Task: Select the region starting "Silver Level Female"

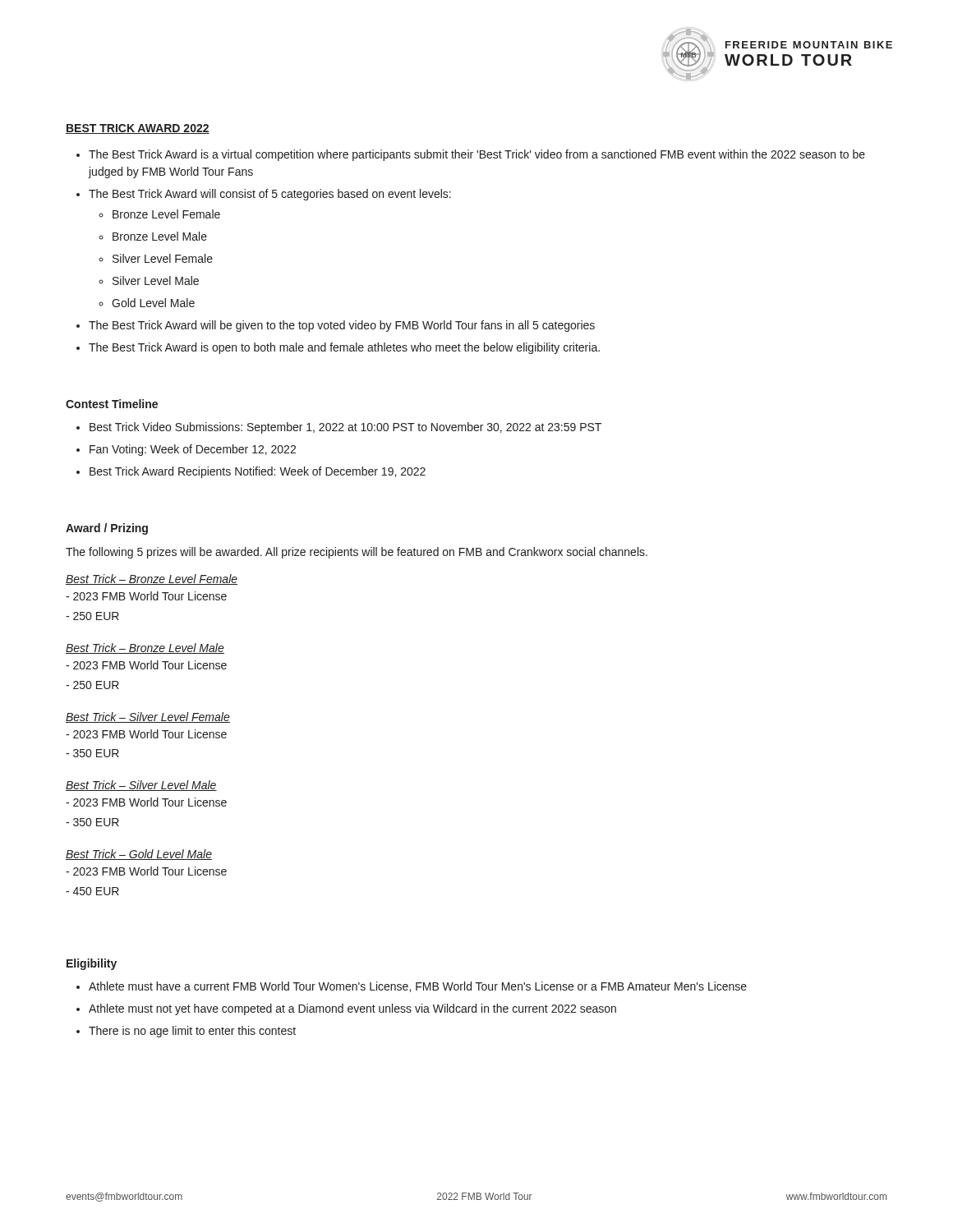Action: pos(162,259)
